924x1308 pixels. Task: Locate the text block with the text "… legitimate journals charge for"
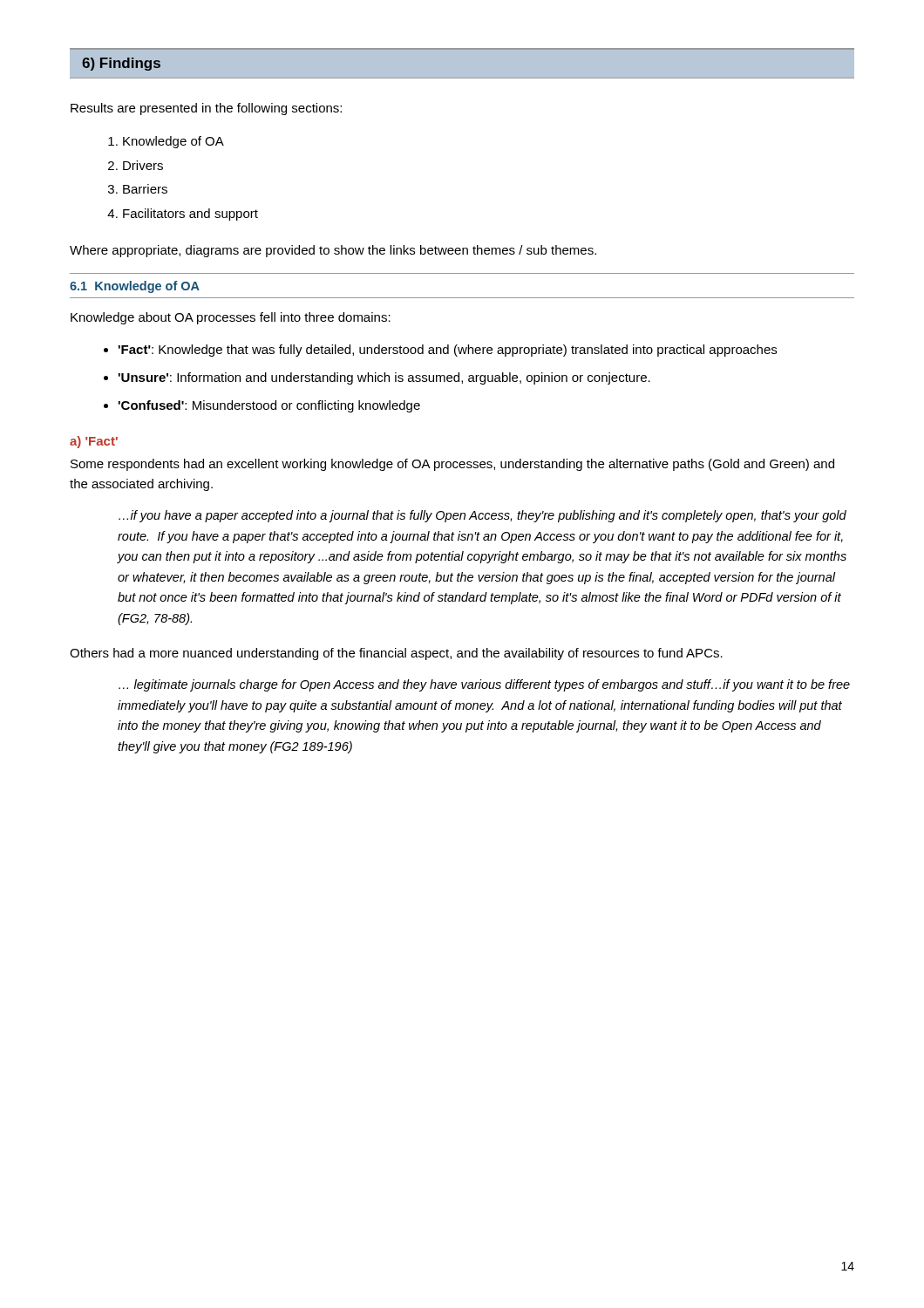[484, 716]
